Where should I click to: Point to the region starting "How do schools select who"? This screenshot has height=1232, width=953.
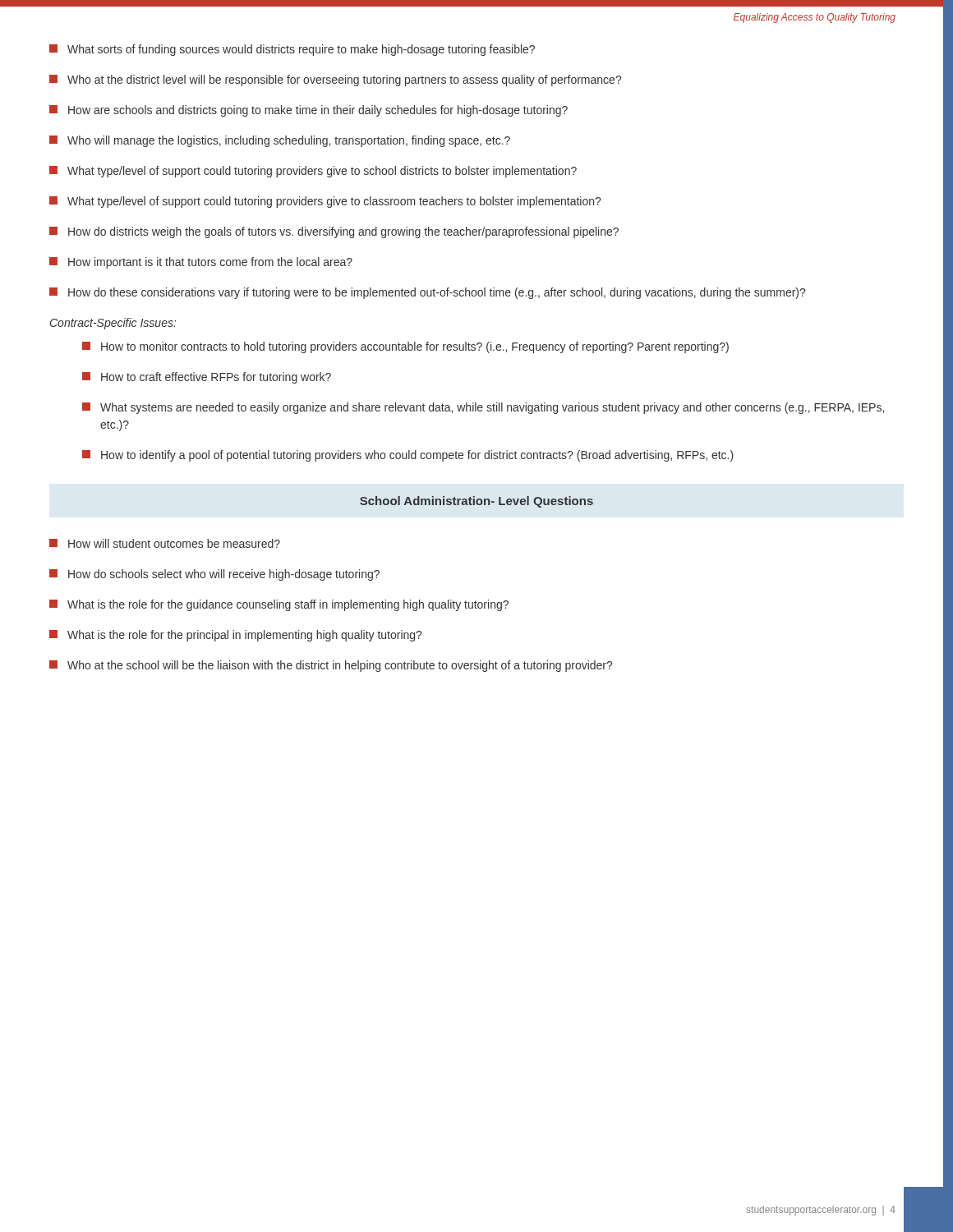(x=215, y=574)
